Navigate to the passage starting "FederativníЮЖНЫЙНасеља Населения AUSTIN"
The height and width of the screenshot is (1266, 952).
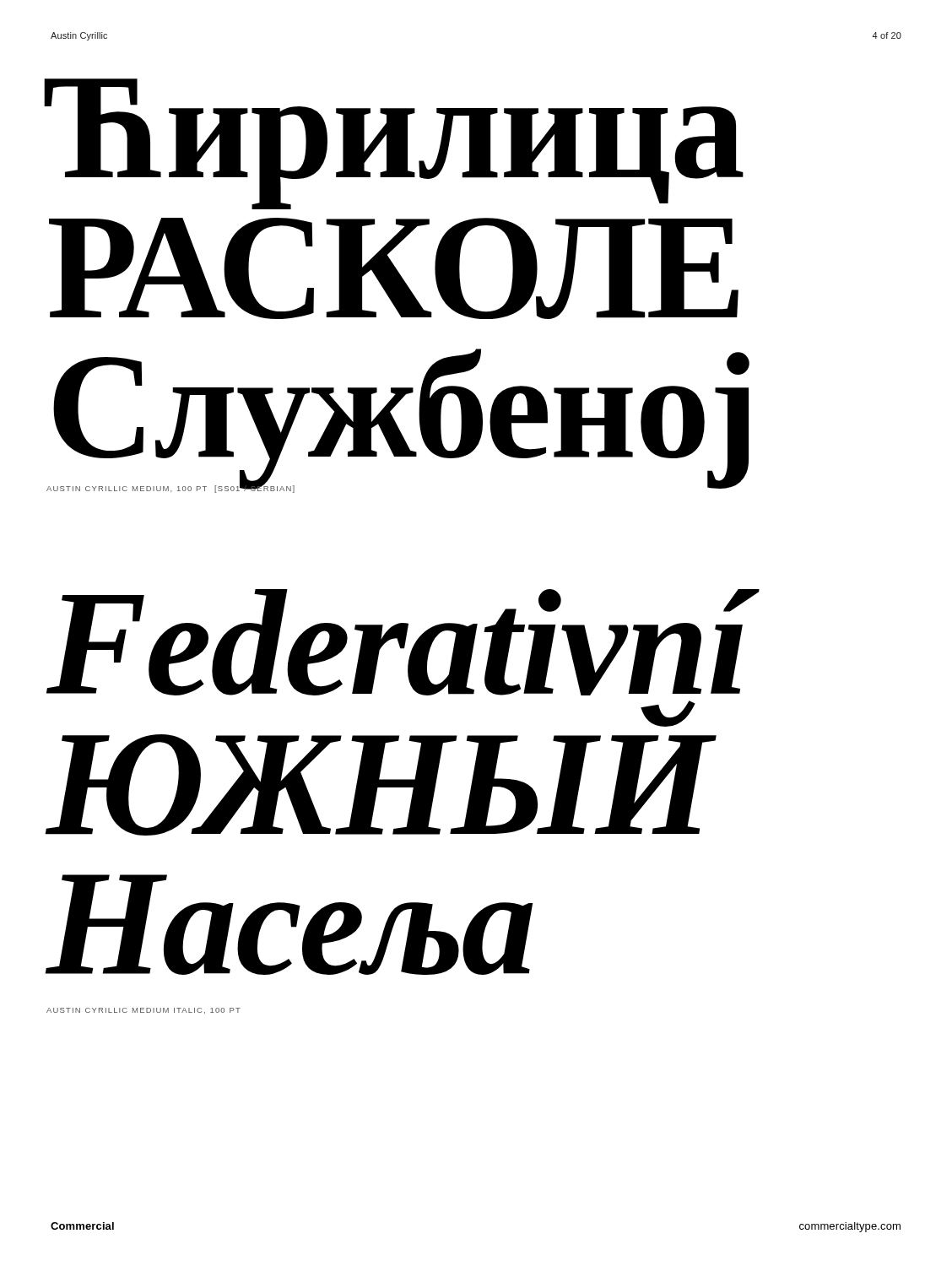coord(476,794)
